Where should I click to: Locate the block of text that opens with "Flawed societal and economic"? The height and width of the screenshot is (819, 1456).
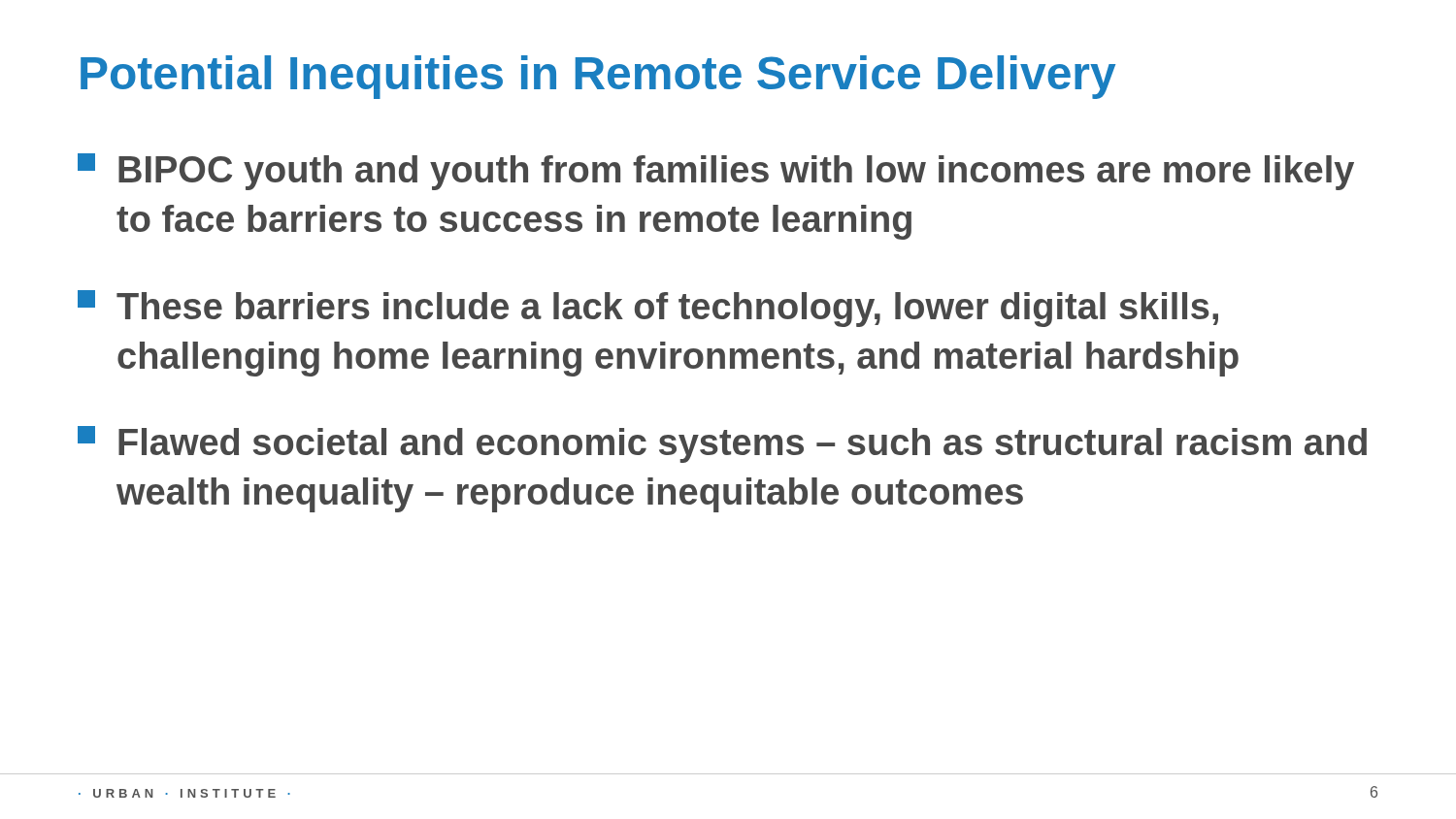pyautogui.click(x=728, y=468)
